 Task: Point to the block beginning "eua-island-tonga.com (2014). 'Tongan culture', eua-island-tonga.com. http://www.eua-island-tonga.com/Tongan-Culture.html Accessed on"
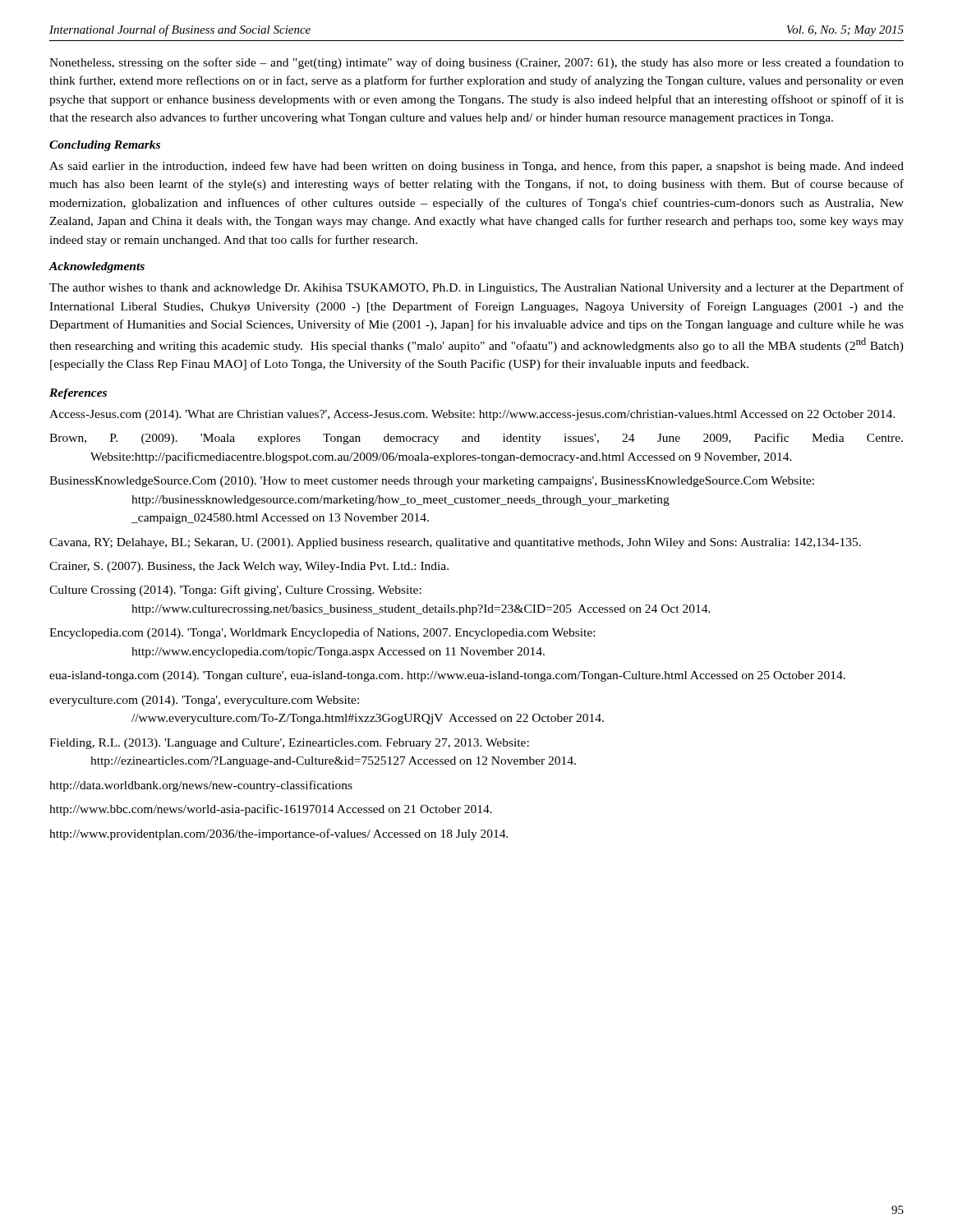click(x=476, y=676)
